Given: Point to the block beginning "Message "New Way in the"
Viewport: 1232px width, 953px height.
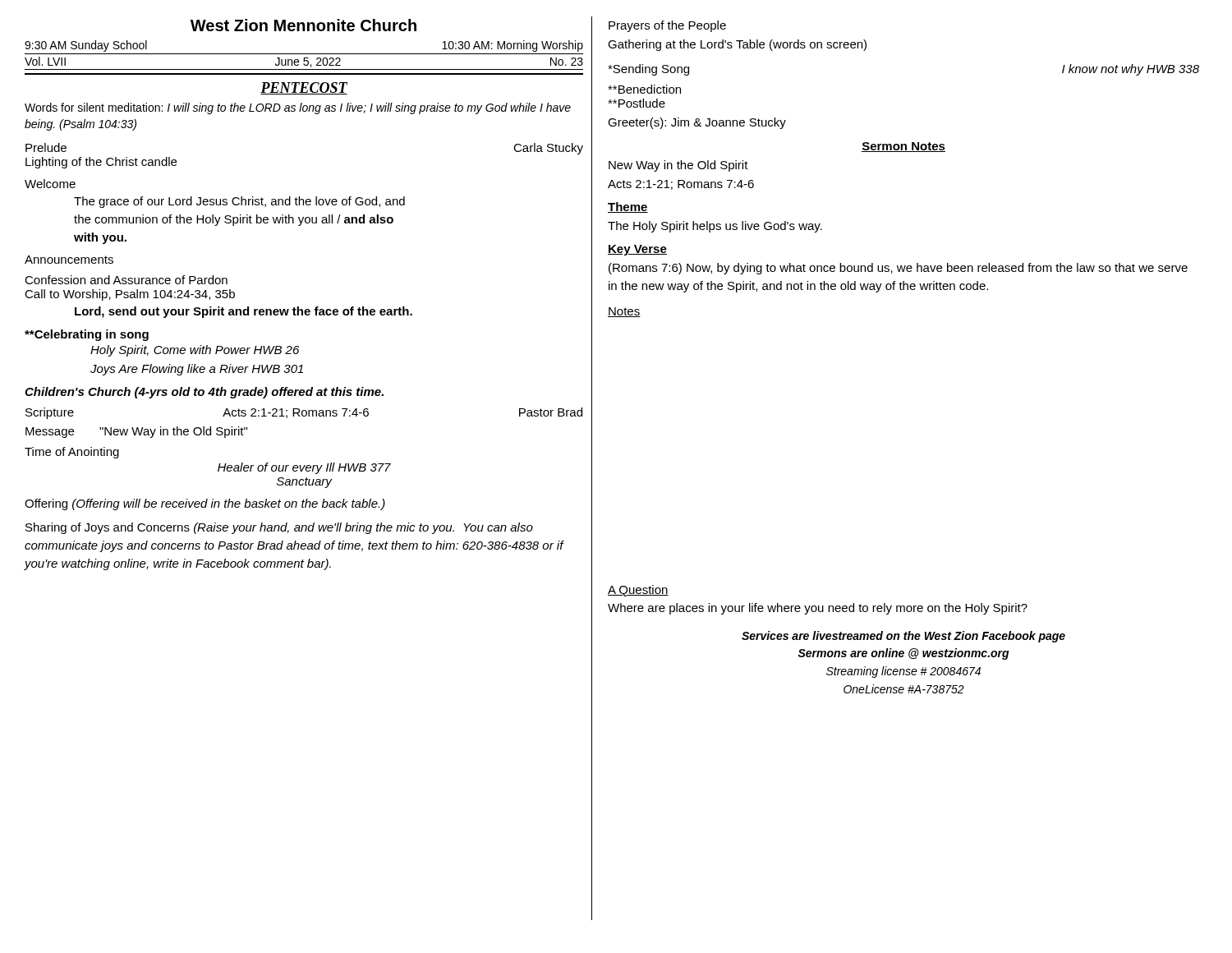Looking at the screenshot, I should [x=136, y=431].
